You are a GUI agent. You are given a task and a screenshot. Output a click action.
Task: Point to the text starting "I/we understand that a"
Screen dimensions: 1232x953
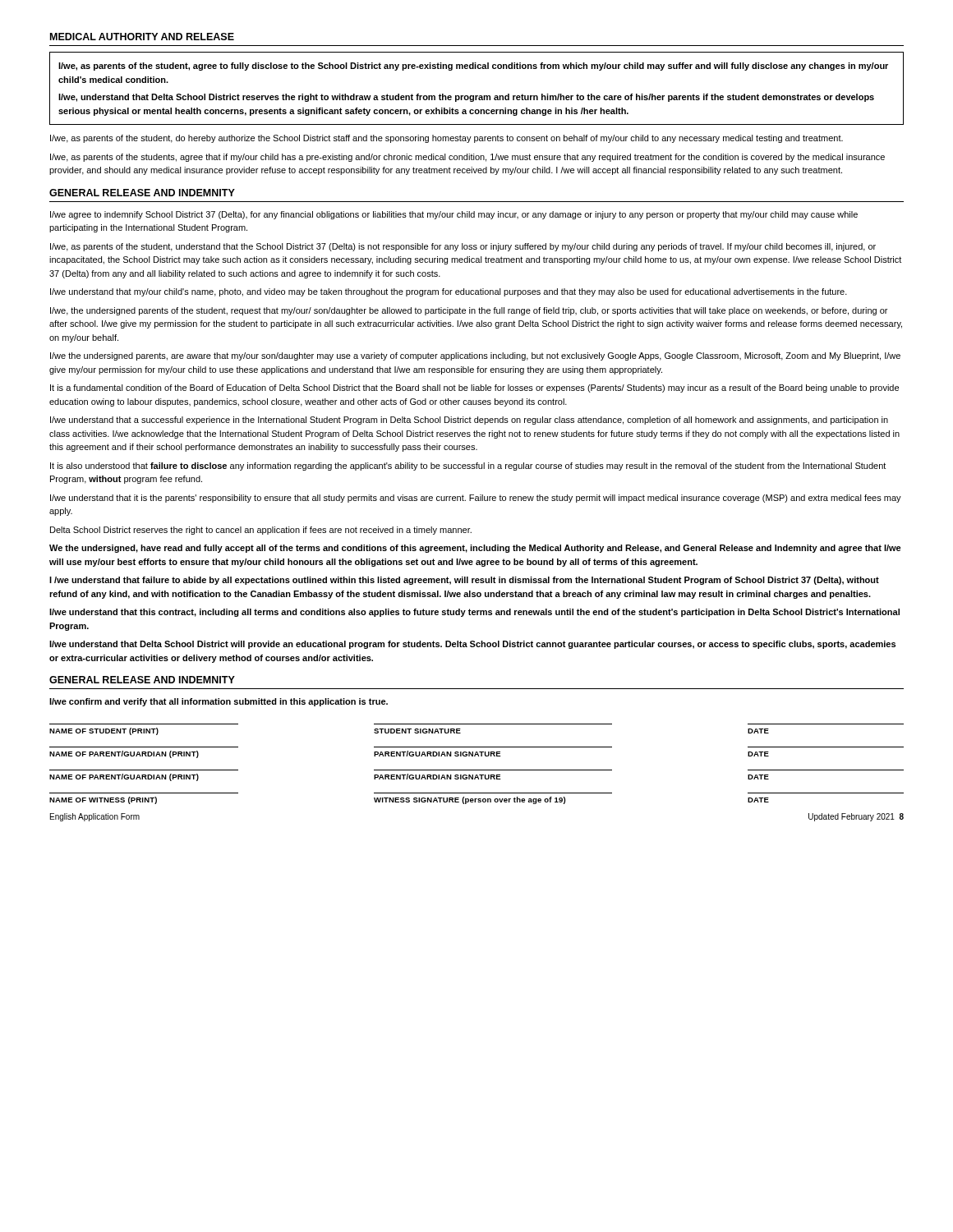474,433
